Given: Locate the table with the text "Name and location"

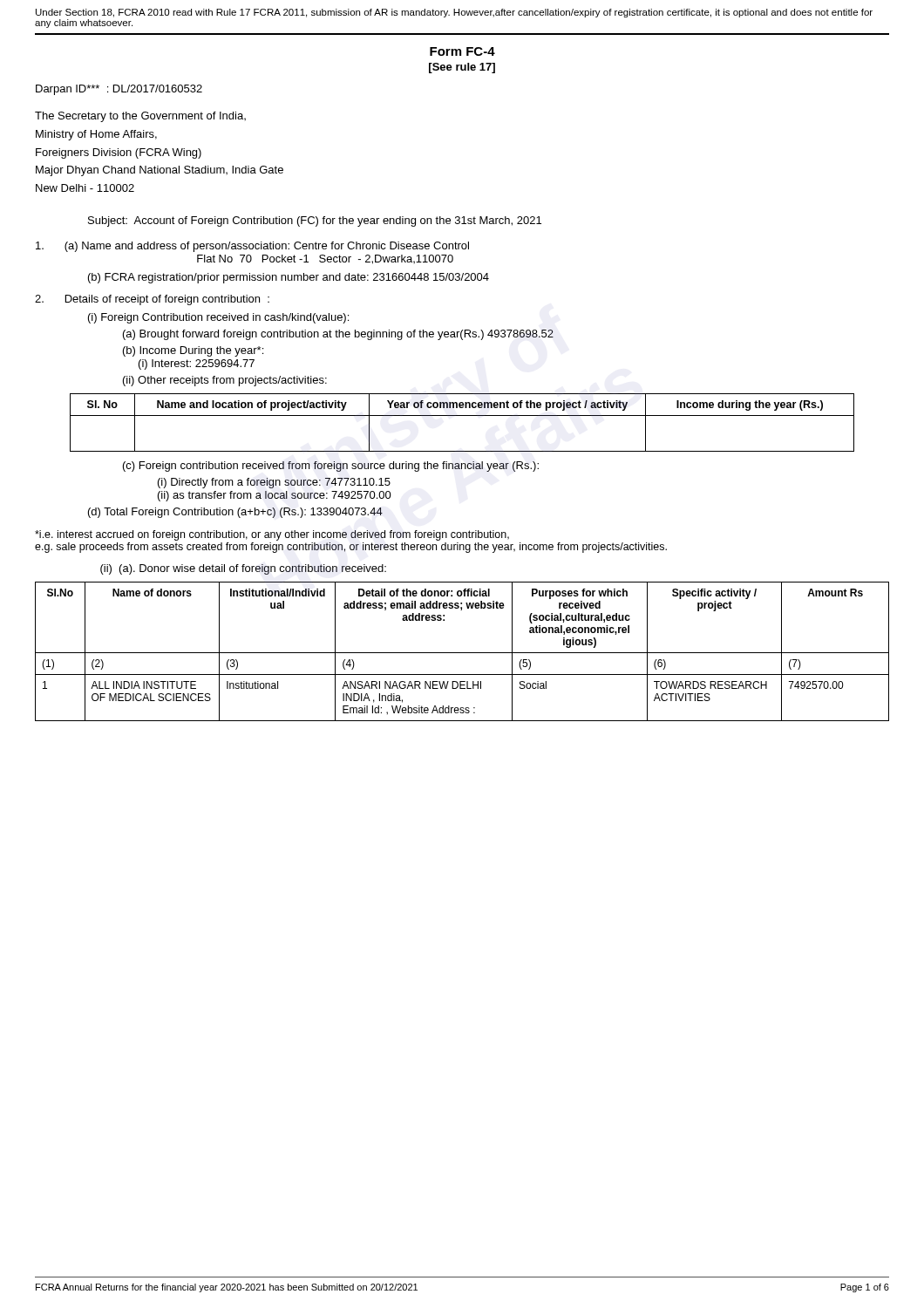Looking at the screenshot, I should (462, 422).
